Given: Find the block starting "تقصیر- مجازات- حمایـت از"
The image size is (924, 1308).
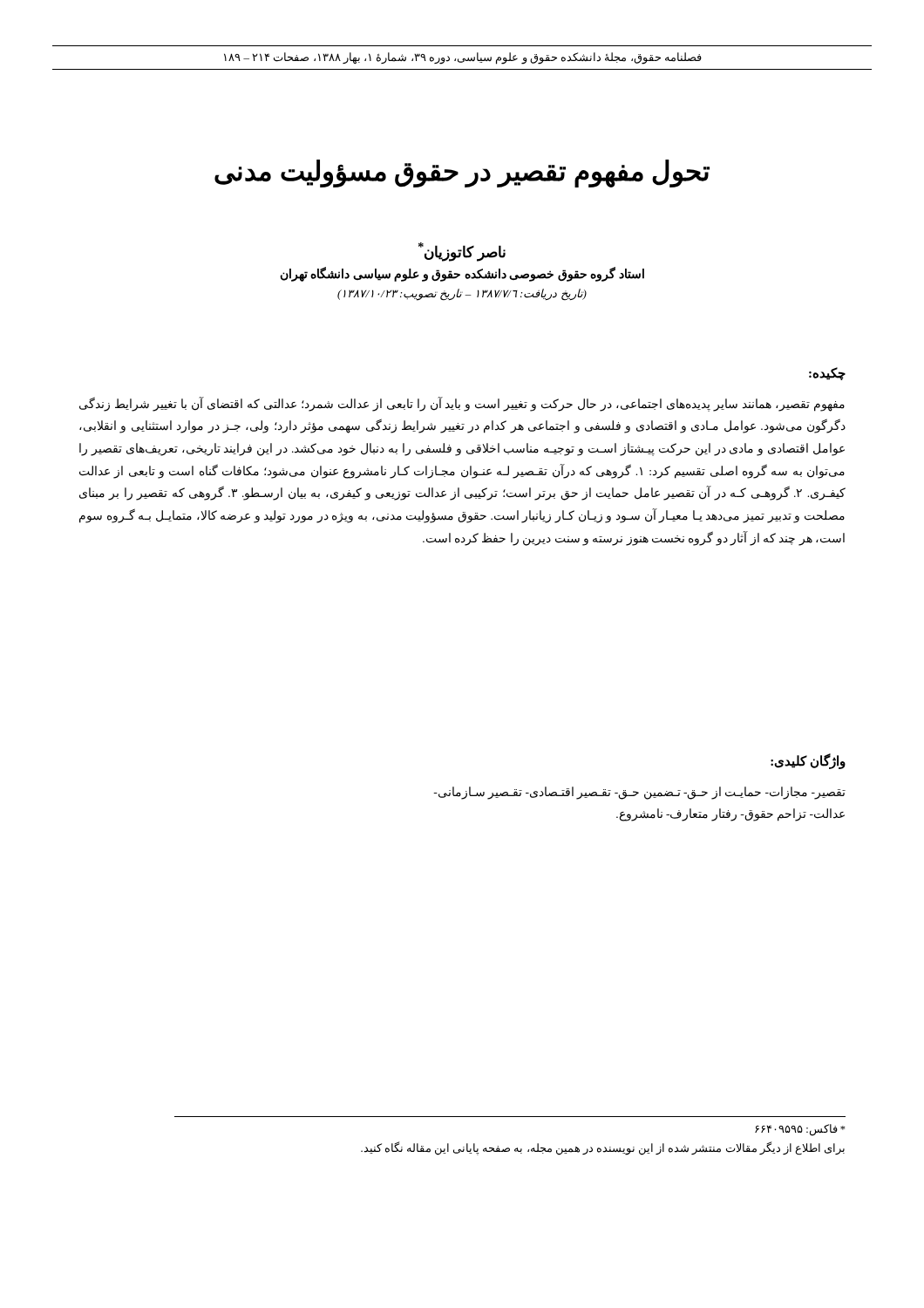Looking at the screenshot, I should [x=640, y=803].
